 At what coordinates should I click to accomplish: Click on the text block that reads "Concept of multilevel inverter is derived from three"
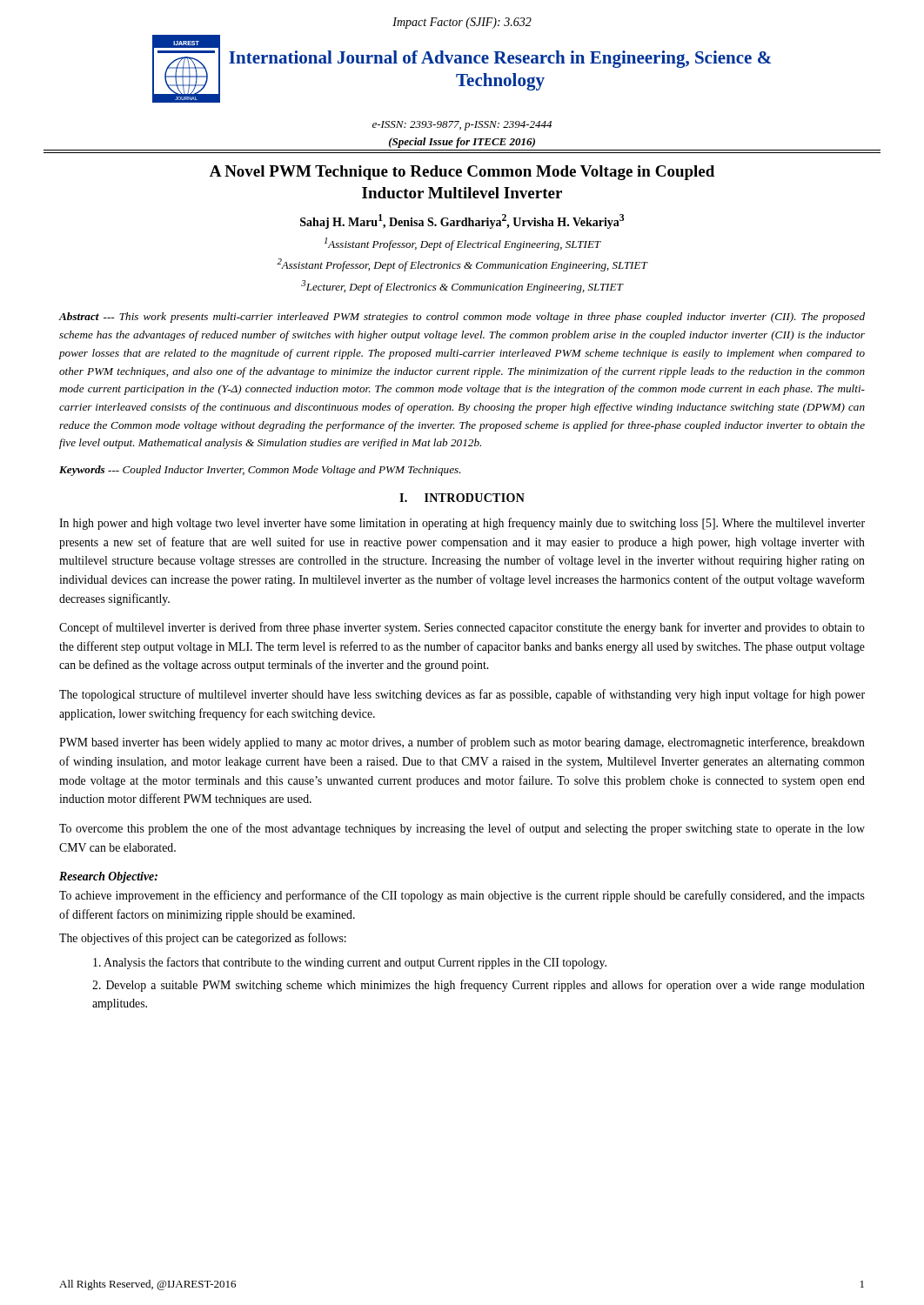[x=462, y=647]
